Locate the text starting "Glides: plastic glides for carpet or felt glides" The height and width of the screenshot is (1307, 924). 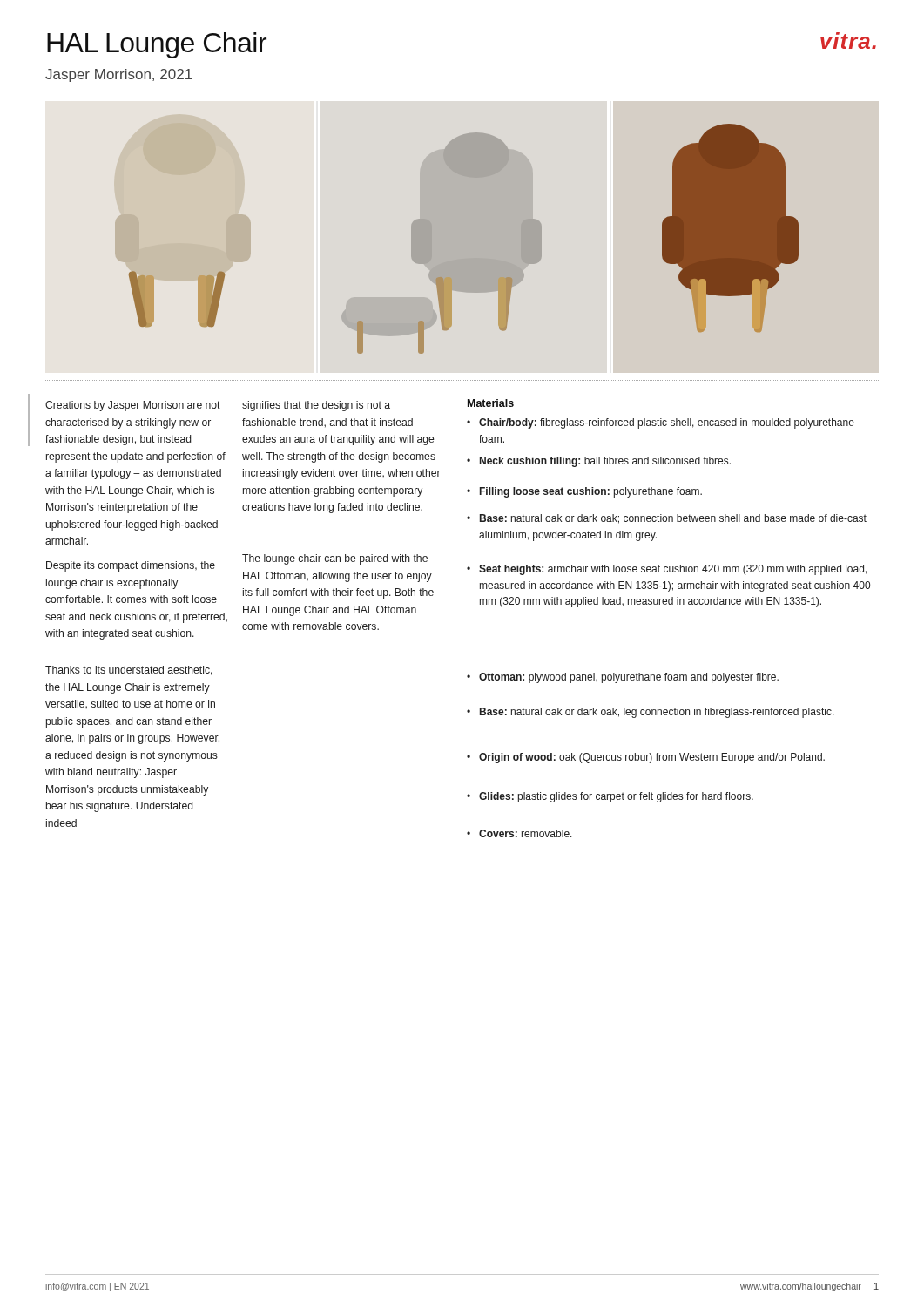[671, 797]
